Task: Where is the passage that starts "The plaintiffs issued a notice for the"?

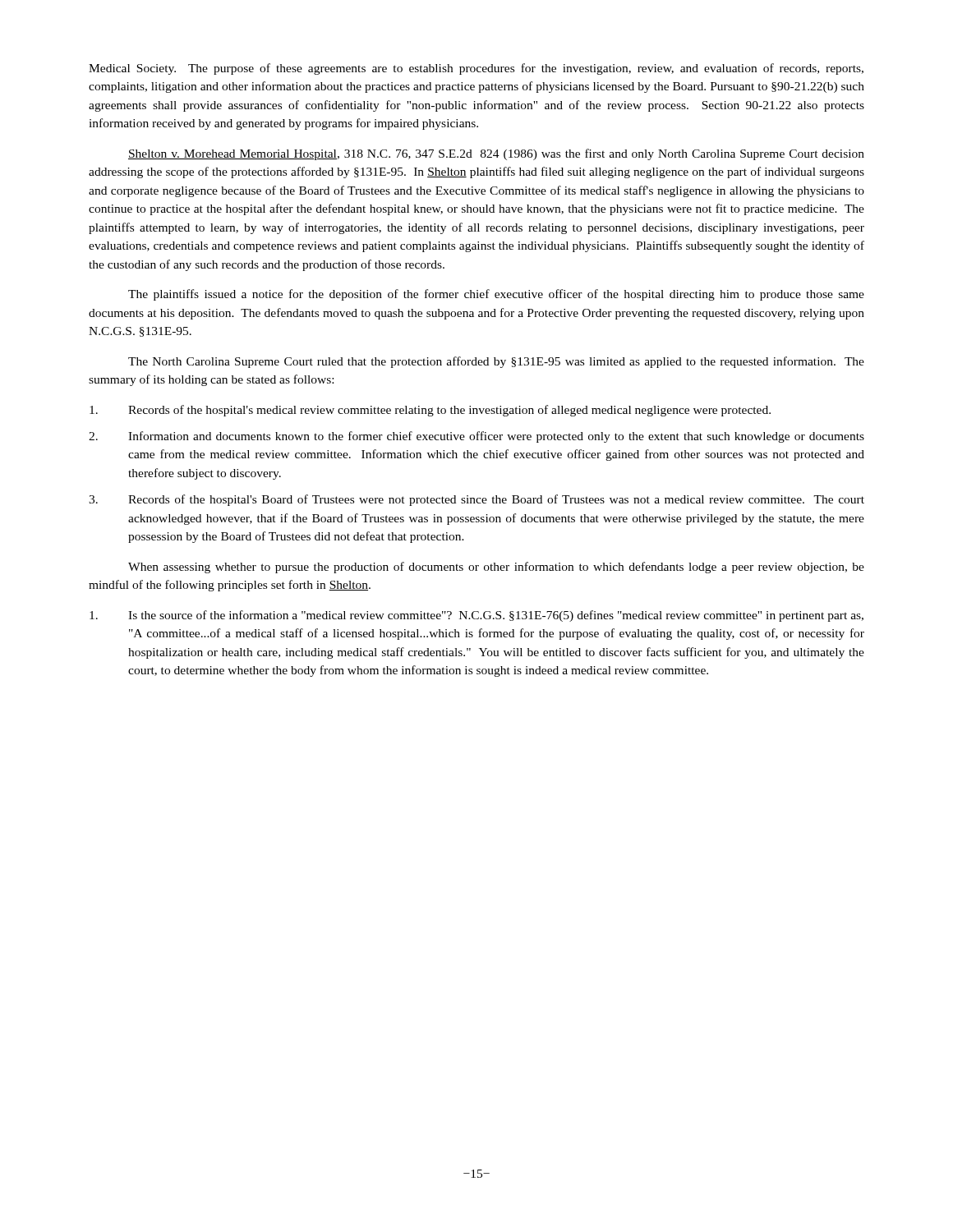Action: [x=476, y=312]
